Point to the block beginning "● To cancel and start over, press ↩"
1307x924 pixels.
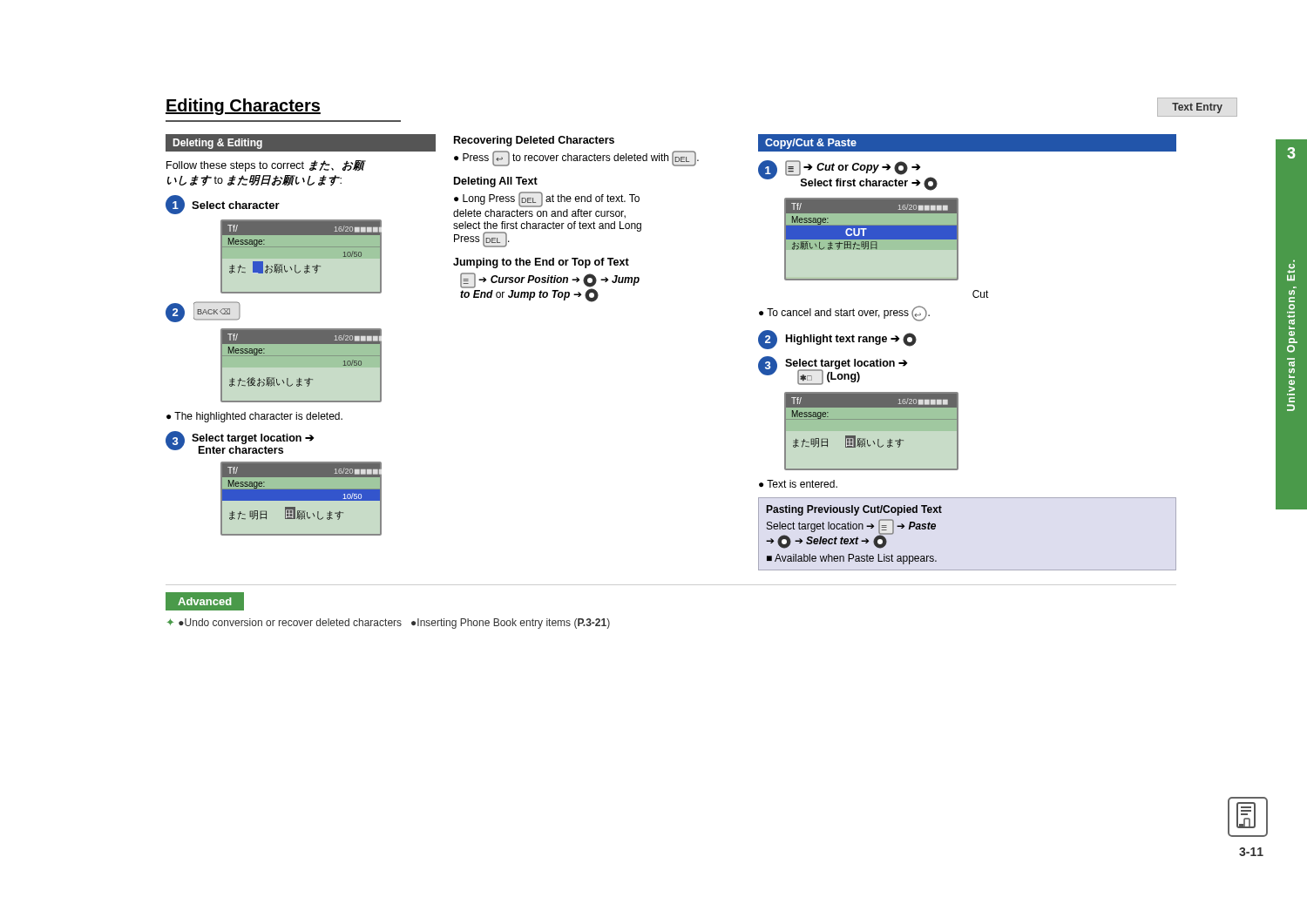click(844, 313)
